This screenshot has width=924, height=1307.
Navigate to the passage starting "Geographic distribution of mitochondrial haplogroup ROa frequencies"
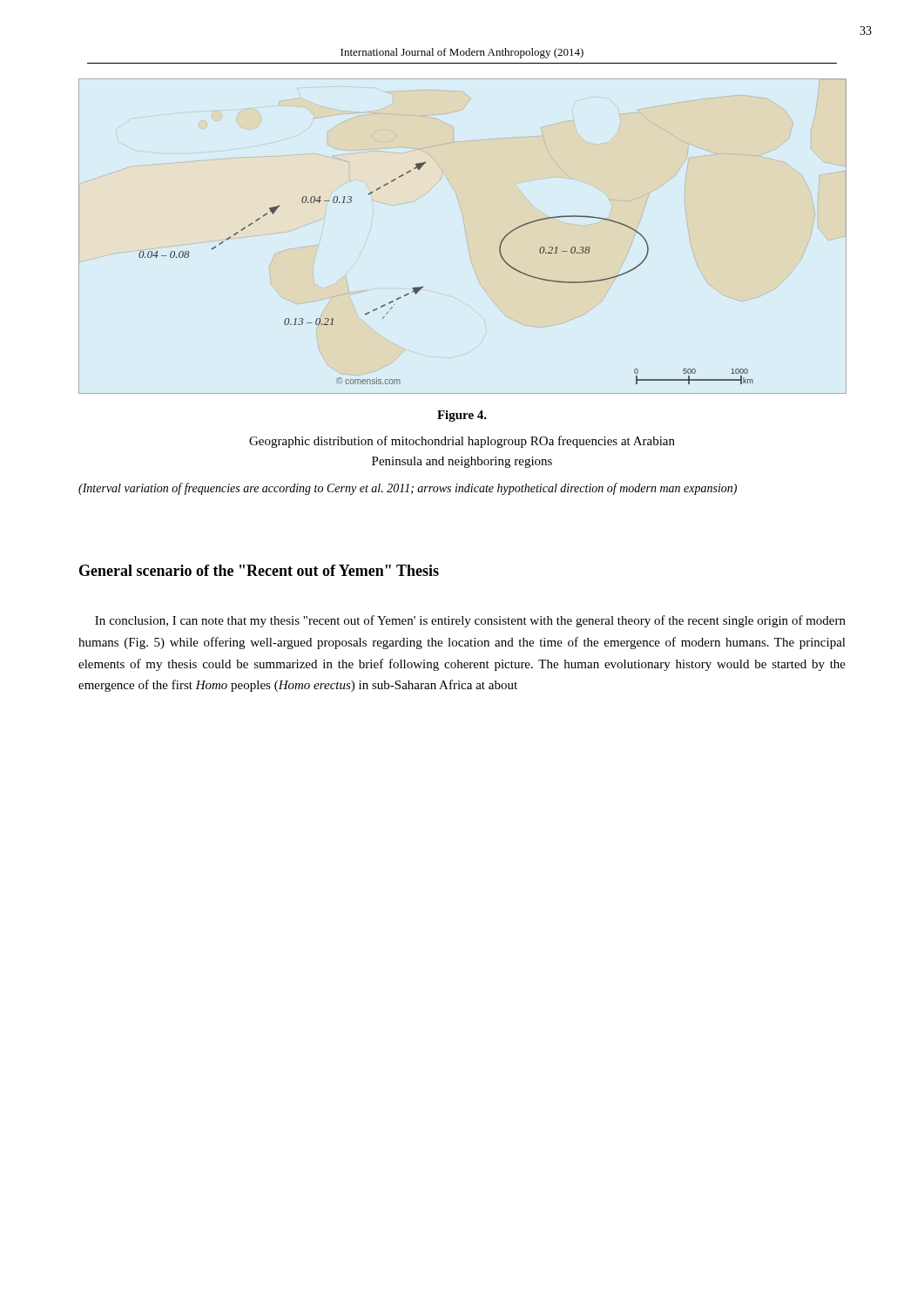coord(462,451)
